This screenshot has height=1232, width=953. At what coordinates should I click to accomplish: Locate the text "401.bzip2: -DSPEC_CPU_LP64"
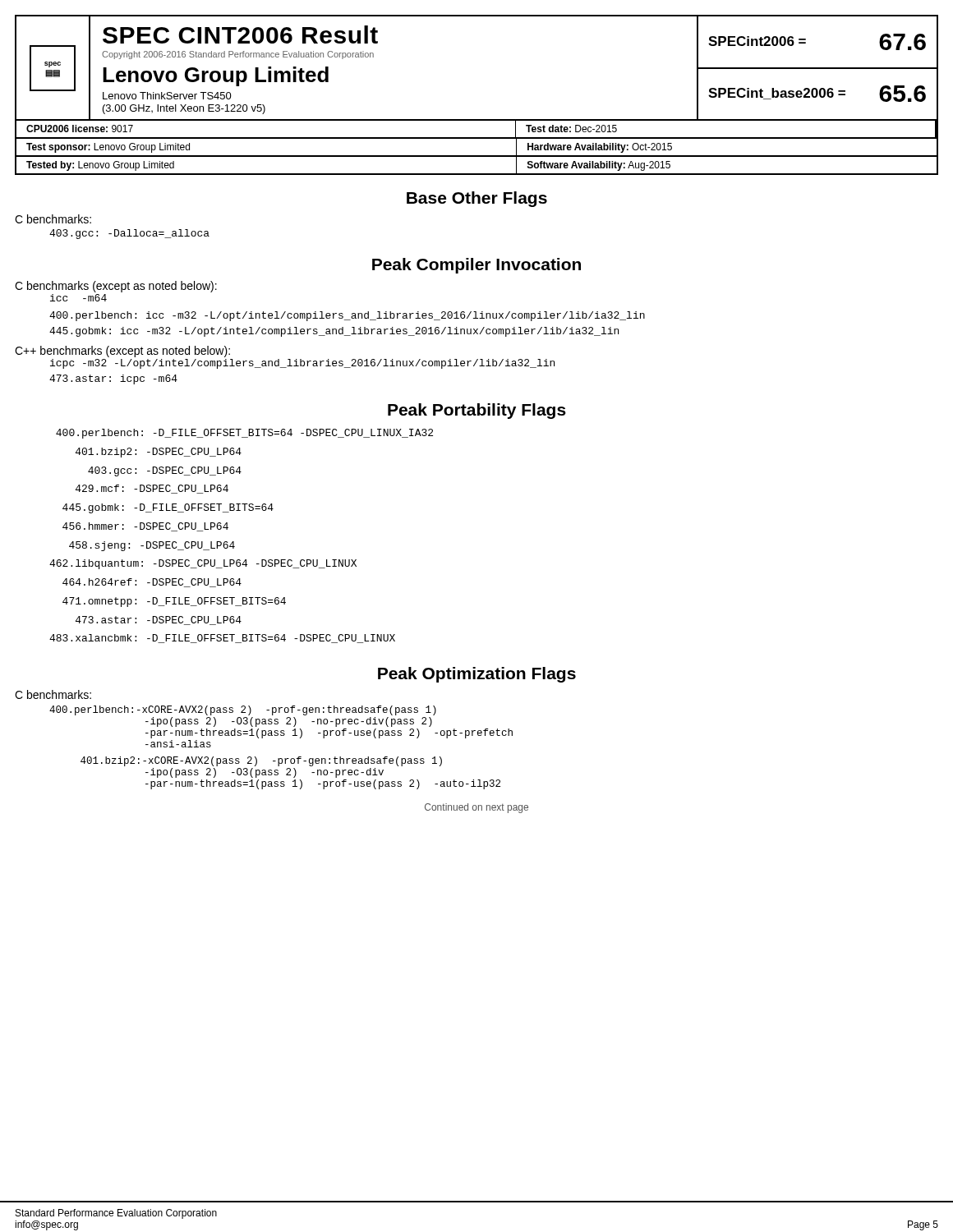point(145,452)
